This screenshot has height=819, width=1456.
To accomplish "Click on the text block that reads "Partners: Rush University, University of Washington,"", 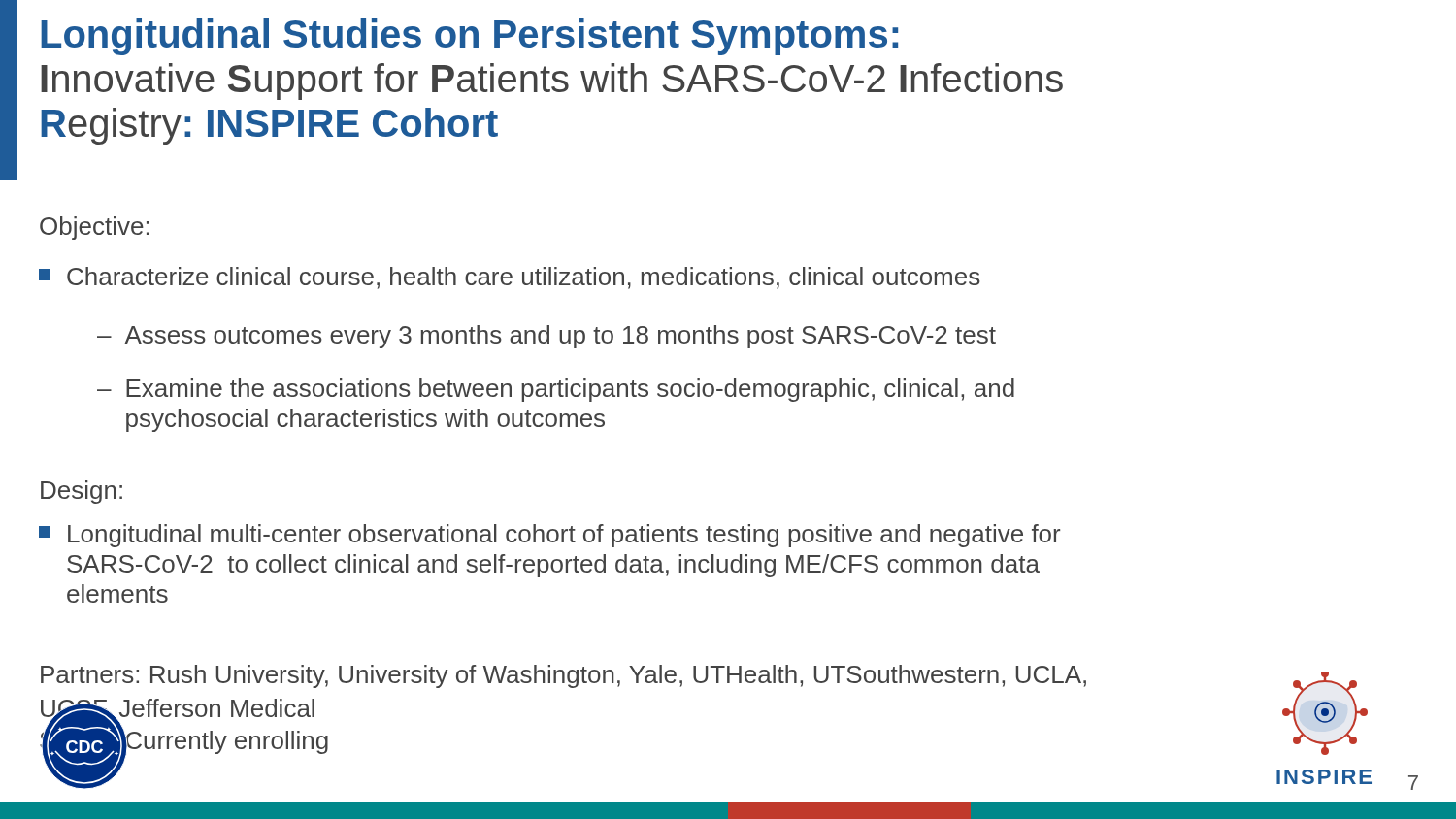I will (564, 691).
